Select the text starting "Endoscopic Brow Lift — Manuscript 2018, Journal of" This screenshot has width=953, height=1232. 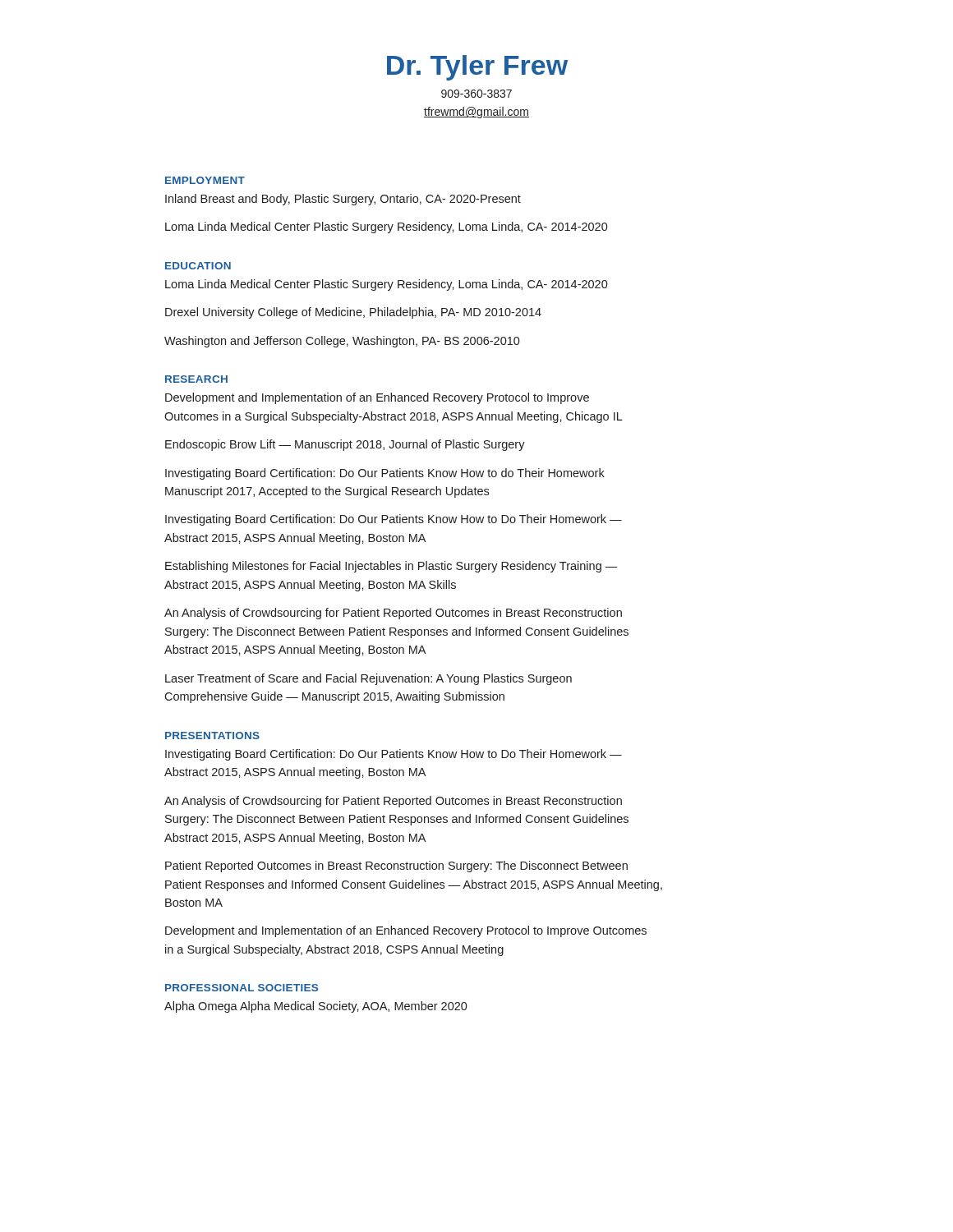pos(344,444)
